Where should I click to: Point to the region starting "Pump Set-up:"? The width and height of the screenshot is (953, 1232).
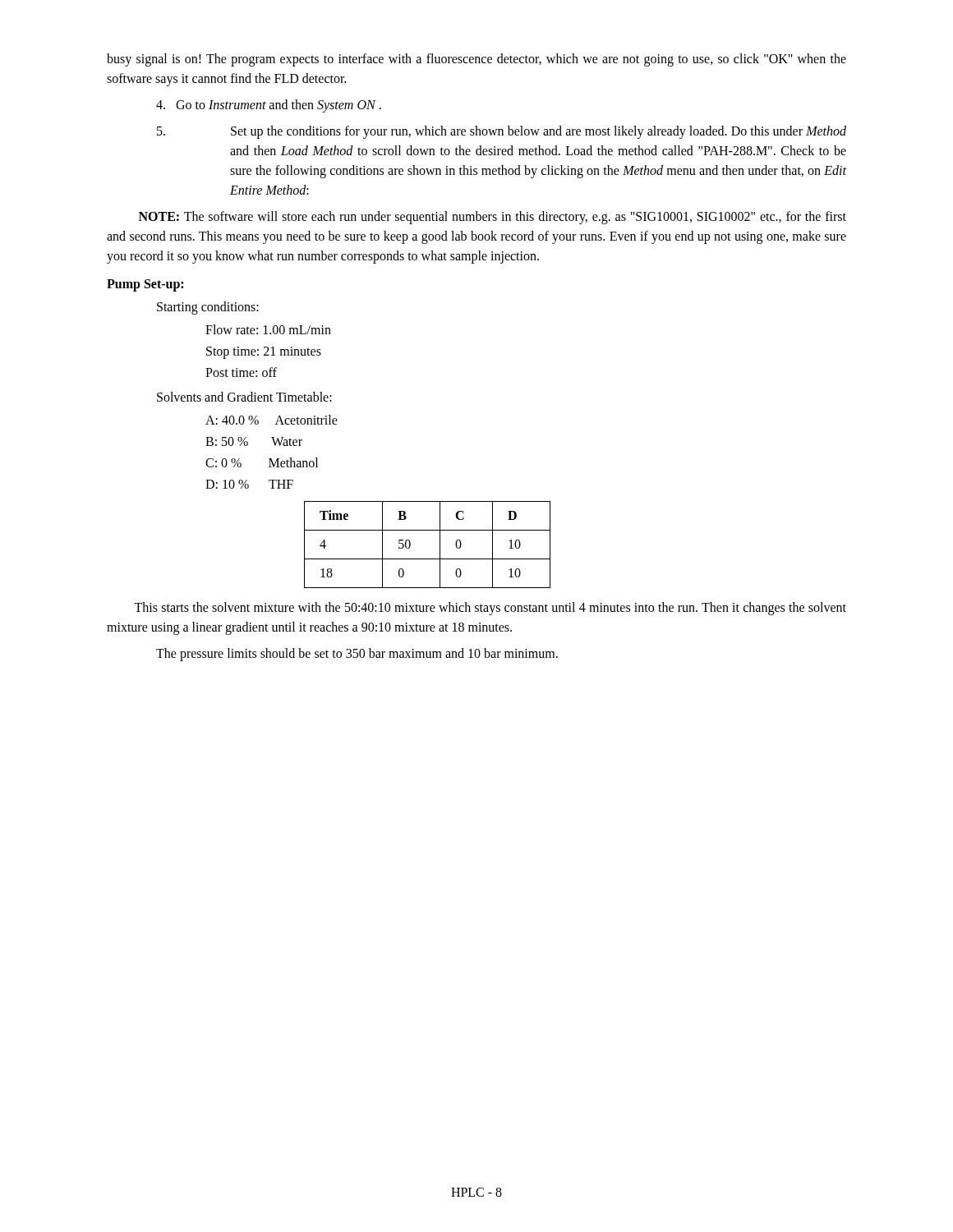click(146, 284)
